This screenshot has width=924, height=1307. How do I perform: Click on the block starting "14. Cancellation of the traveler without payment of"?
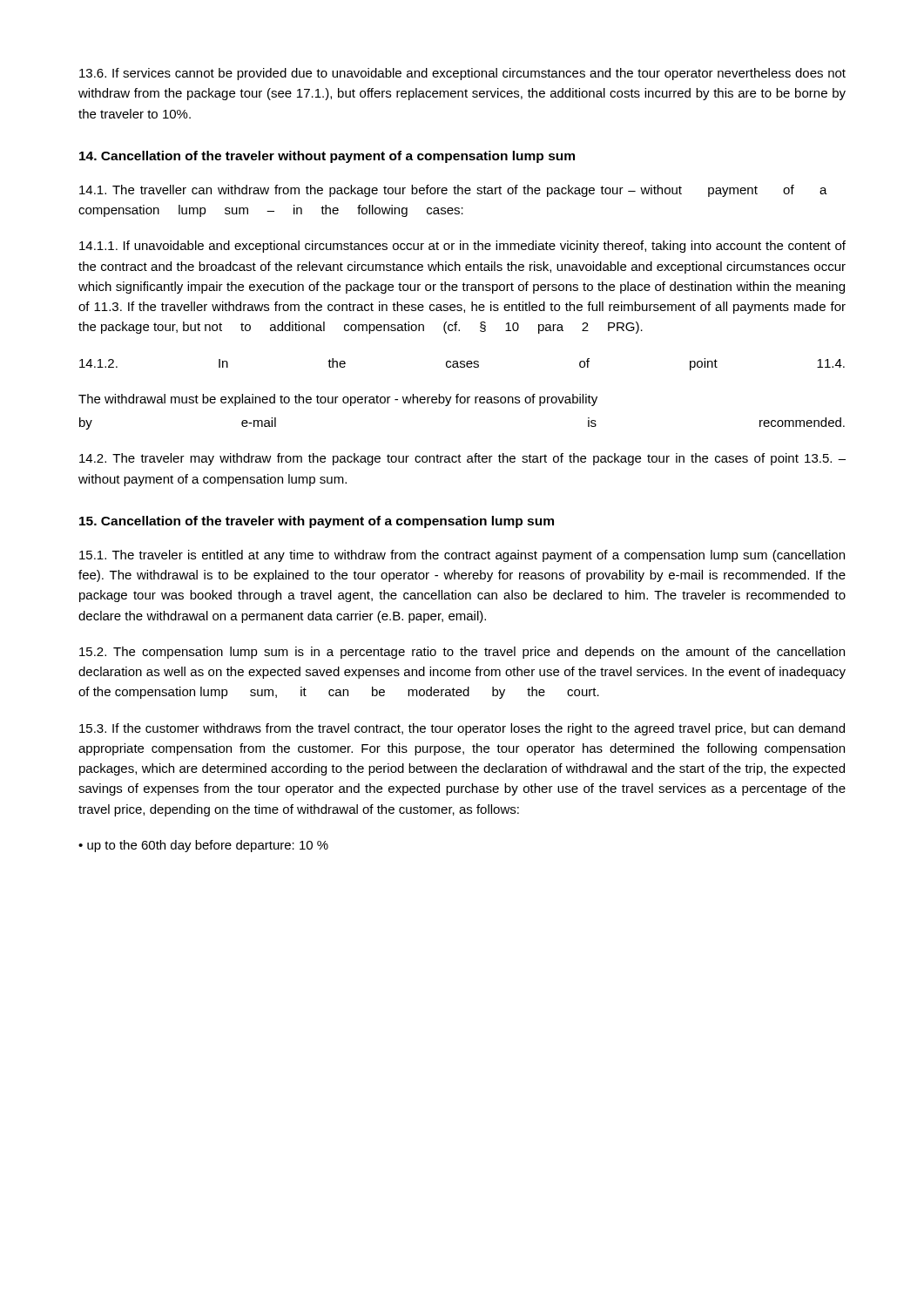click(327, 155)
